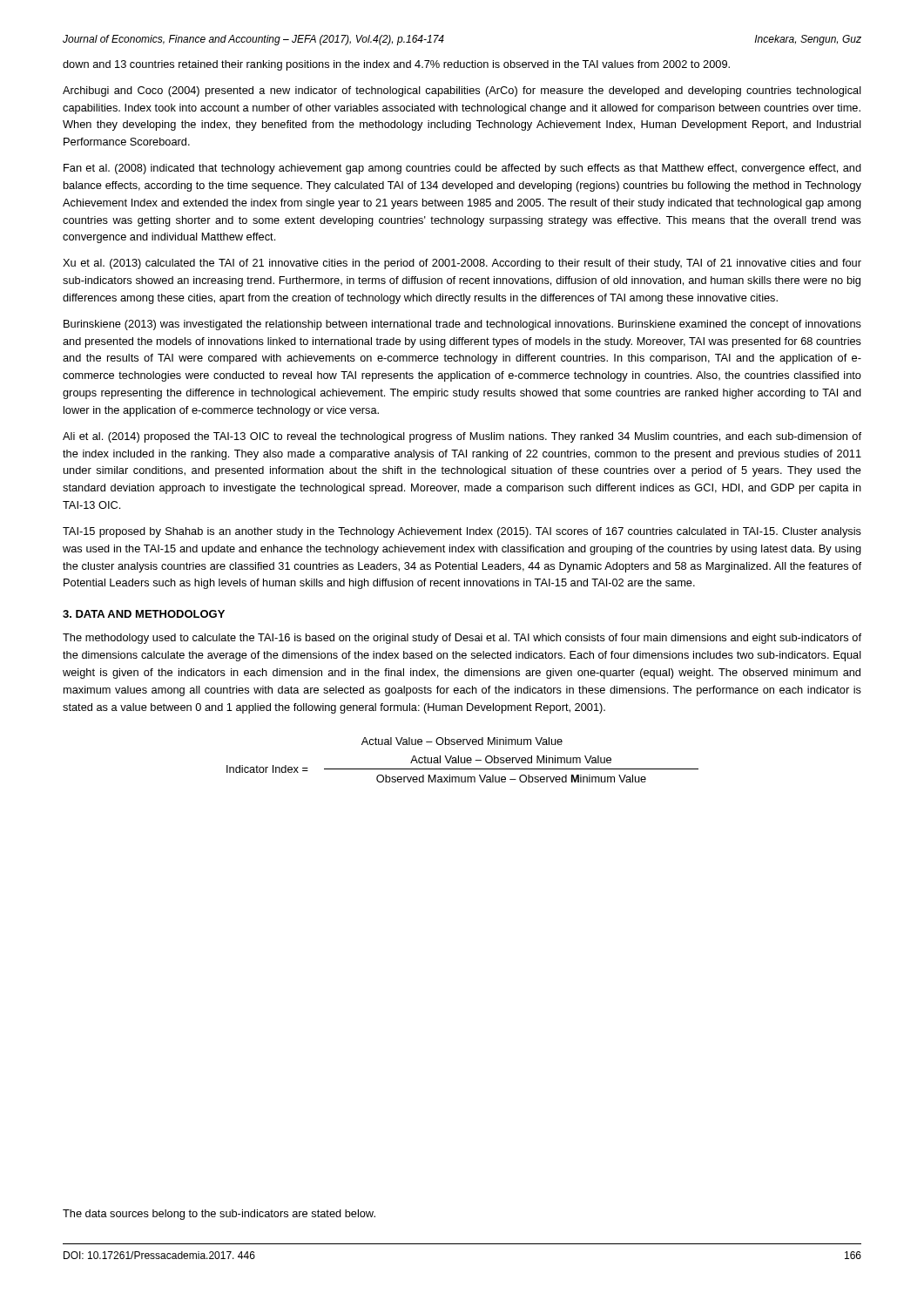Screen dimensions: 1307x924
Task: Select the text starting "The methodology used to calculate"
Action: click(x=462, y=672)
